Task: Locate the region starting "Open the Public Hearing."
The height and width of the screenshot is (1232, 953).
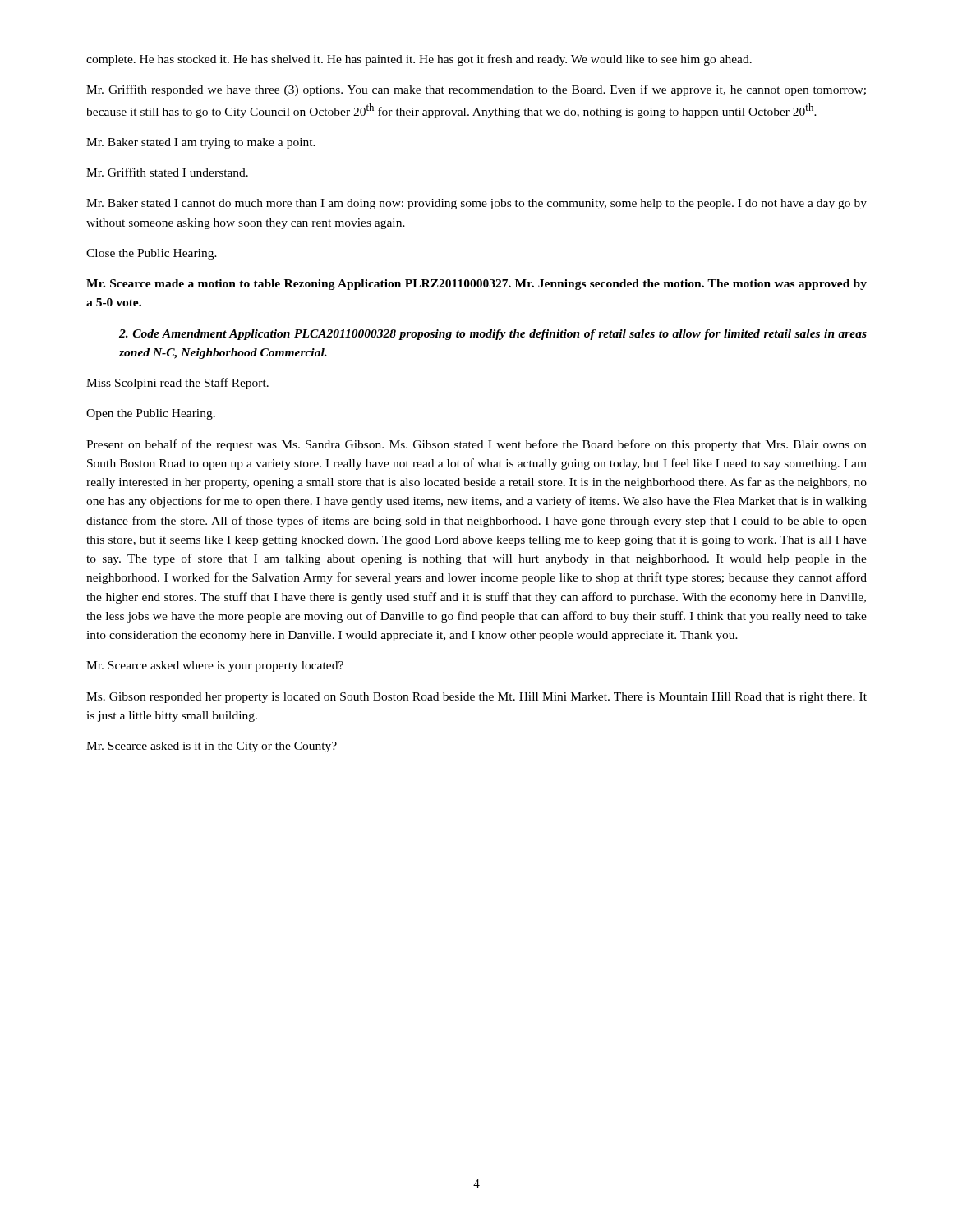Action: point(151,413)
